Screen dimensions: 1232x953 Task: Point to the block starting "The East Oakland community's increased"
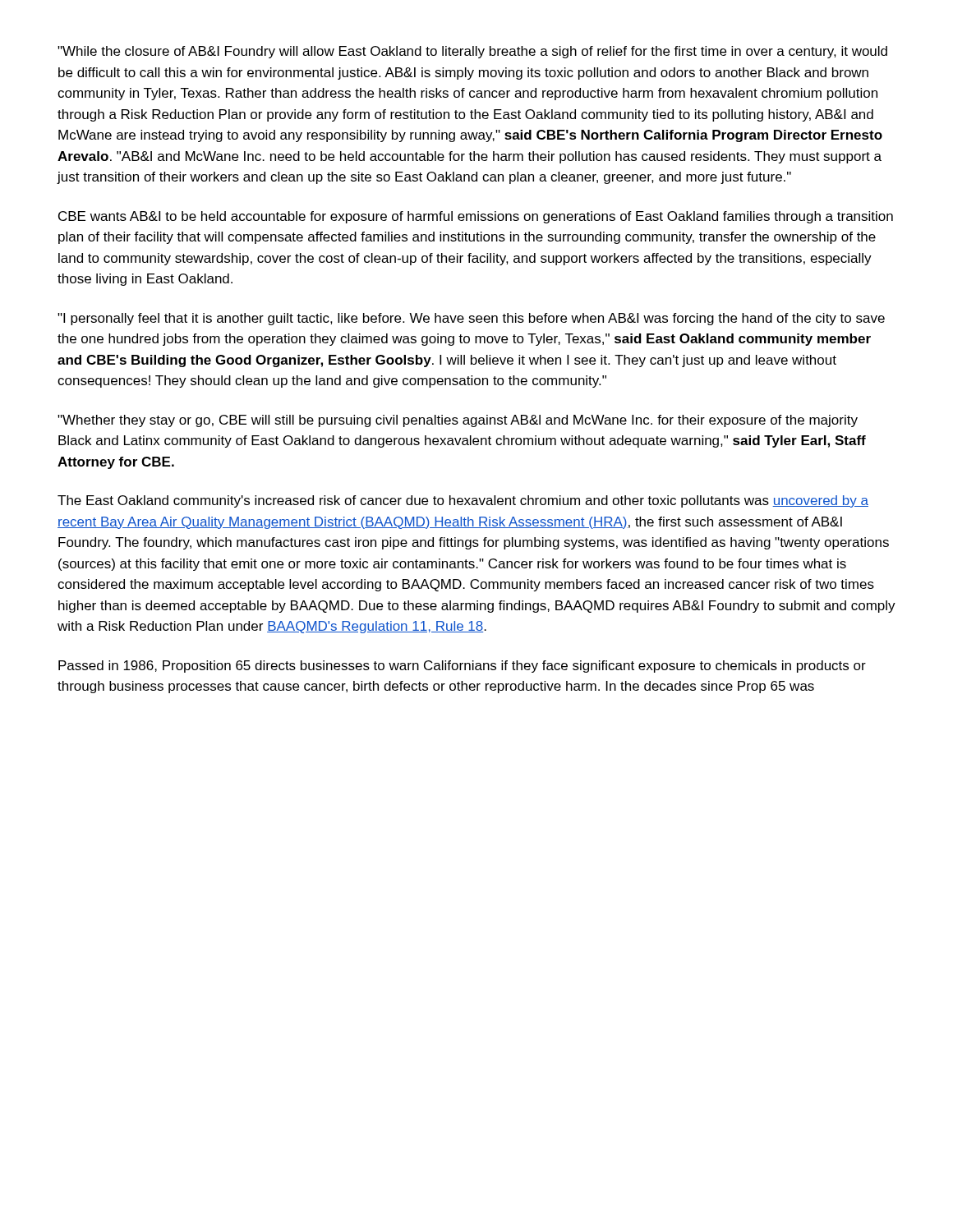[476, 563]
